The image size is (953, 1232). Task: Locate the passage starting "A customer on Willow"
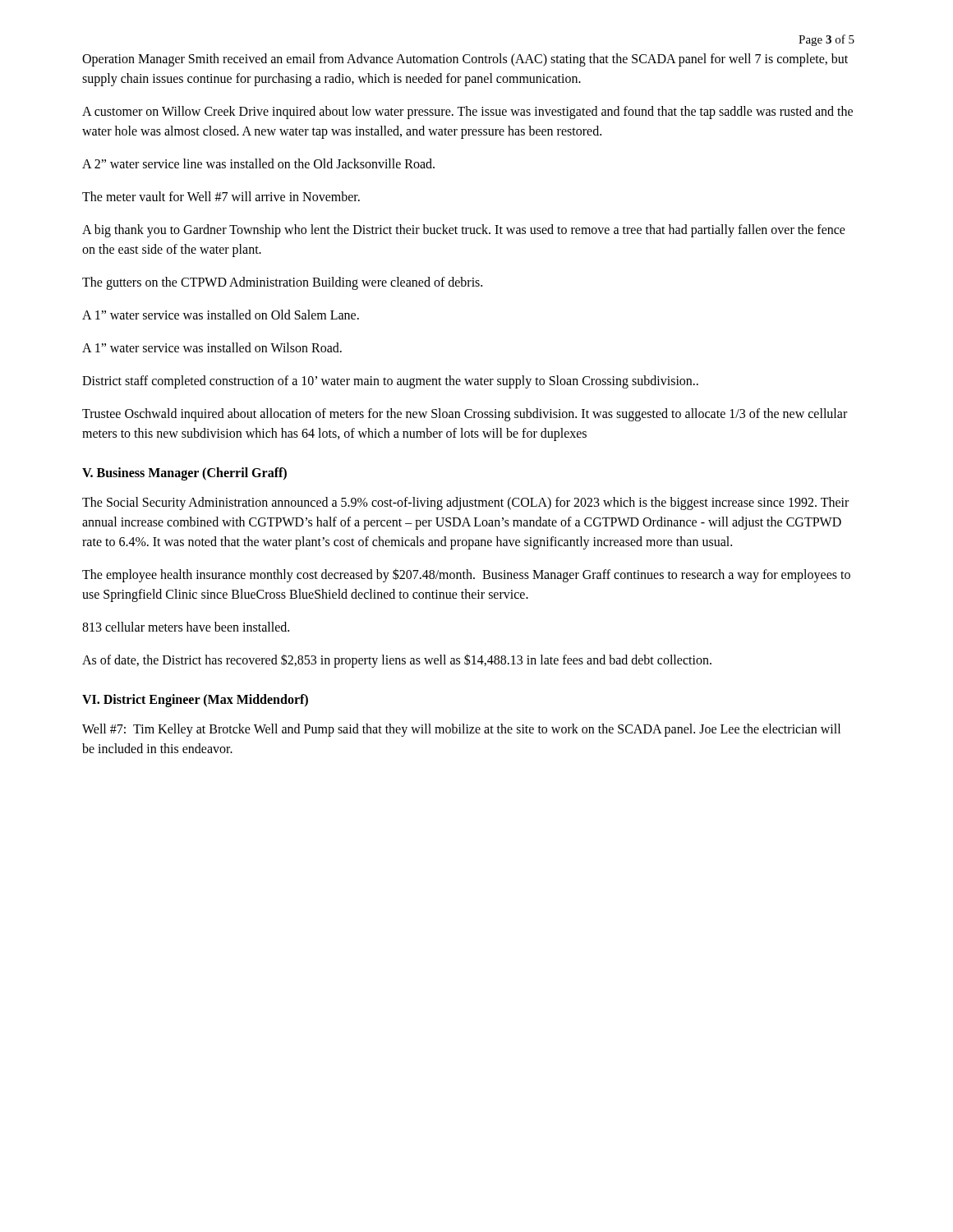468,121
